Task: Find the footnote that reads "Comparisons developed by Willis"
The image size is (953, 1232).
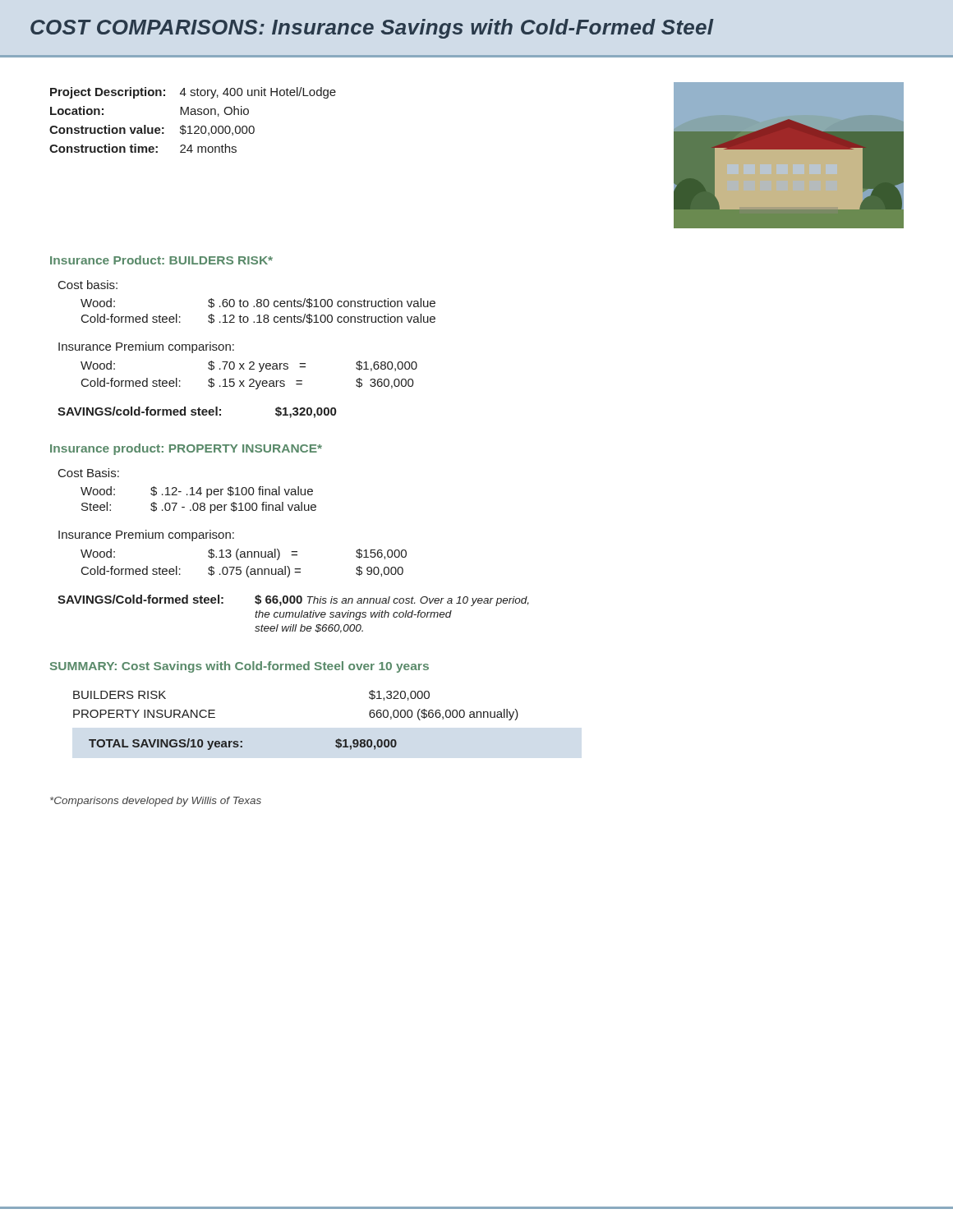Action: [x=155, y=800]
